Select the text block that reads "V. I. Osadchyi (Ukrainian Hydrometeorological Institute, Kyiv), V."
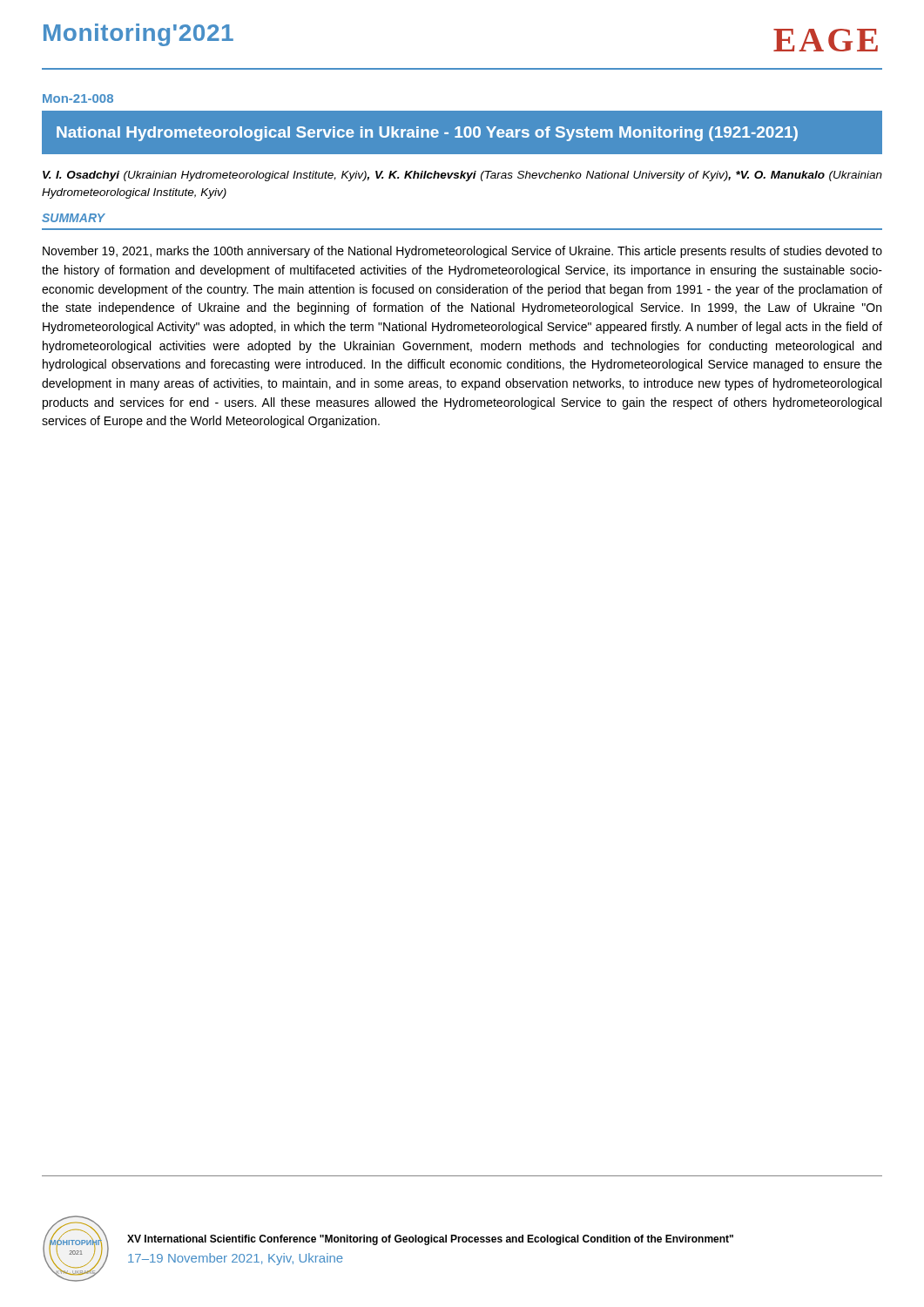Image resolution: width=924 pixels, height=1307 pixels. tap(462, 184)
